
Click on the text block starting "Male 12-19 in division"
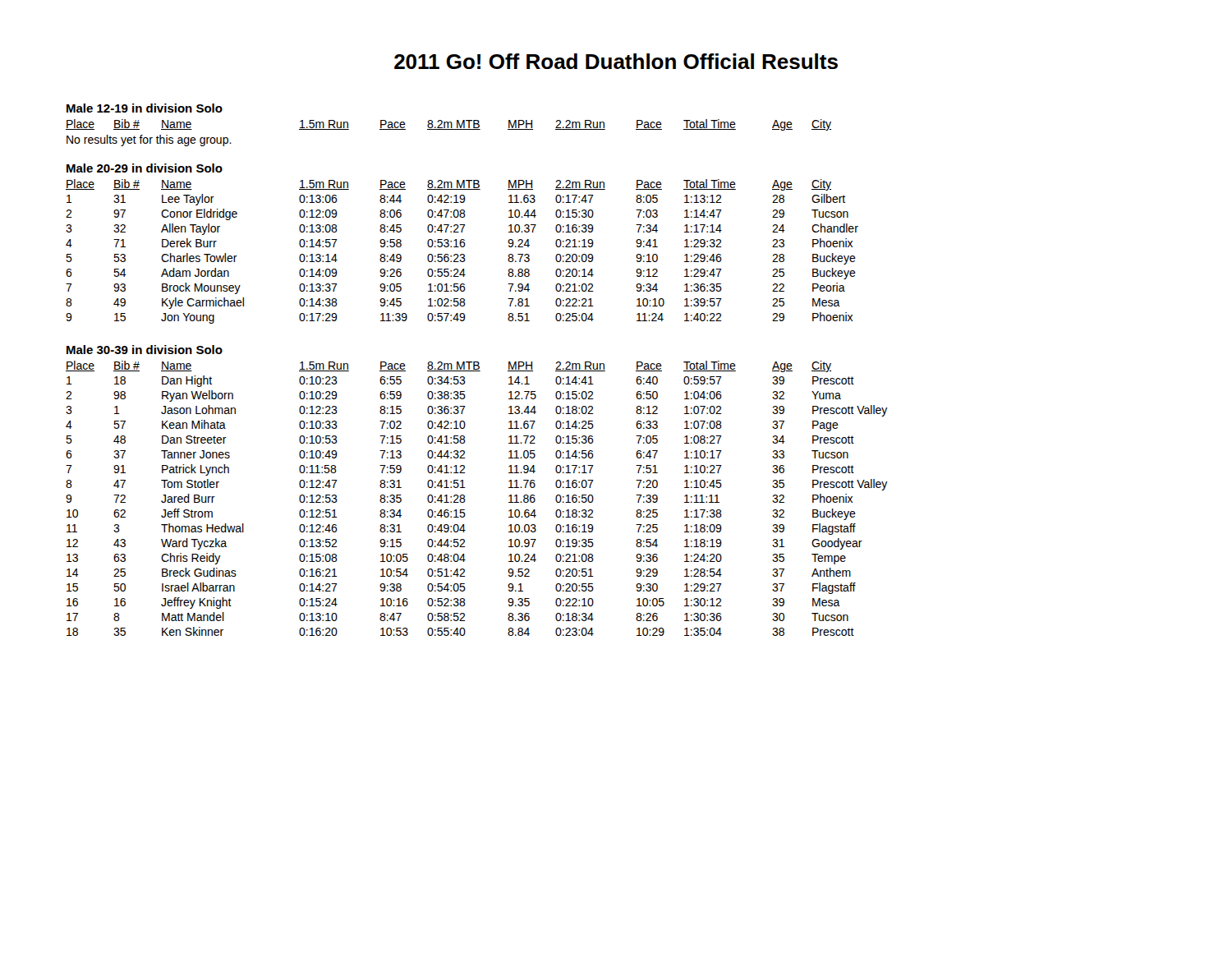point(144,108)
